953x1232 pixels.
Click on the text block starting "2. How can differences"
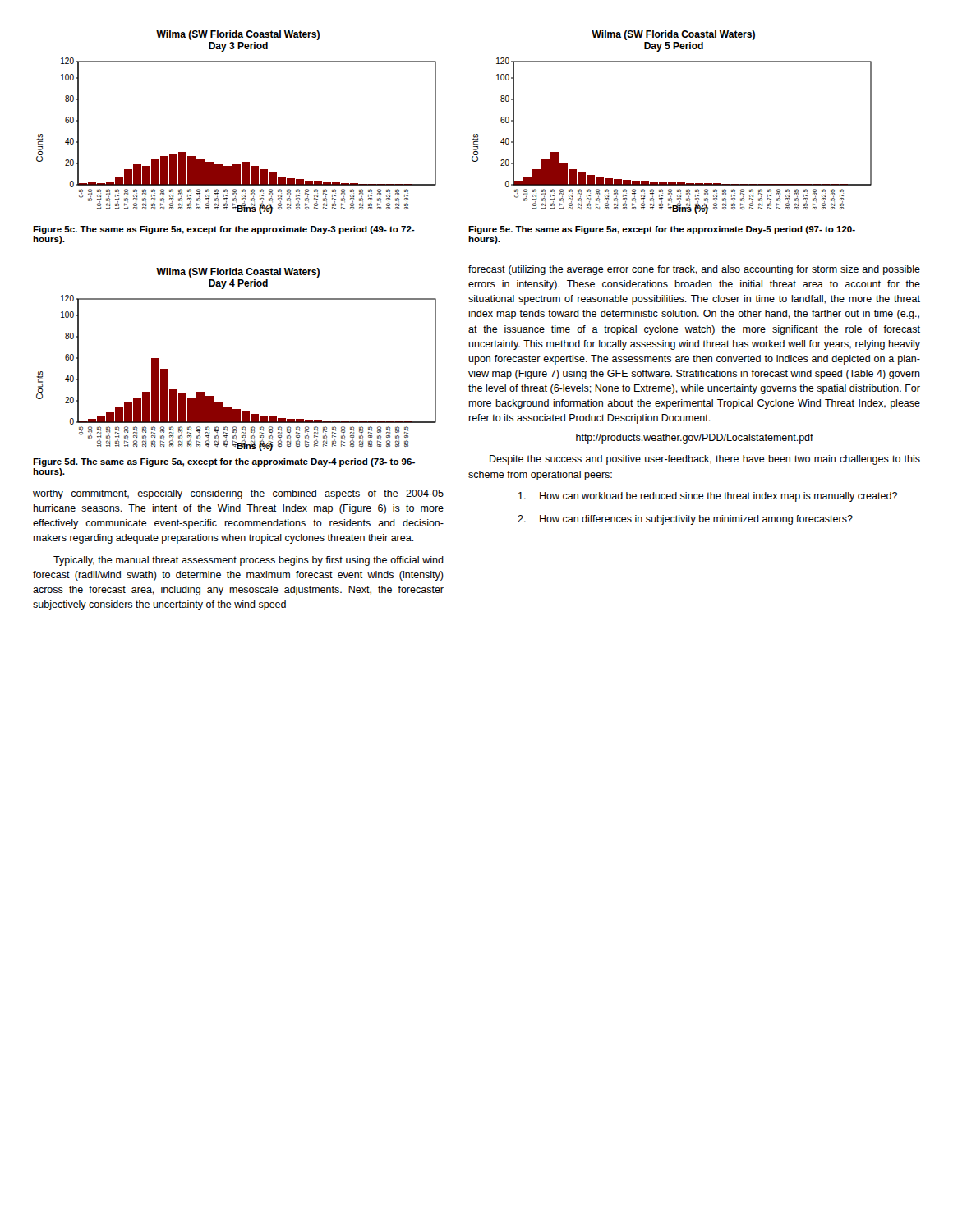[685, 519]
